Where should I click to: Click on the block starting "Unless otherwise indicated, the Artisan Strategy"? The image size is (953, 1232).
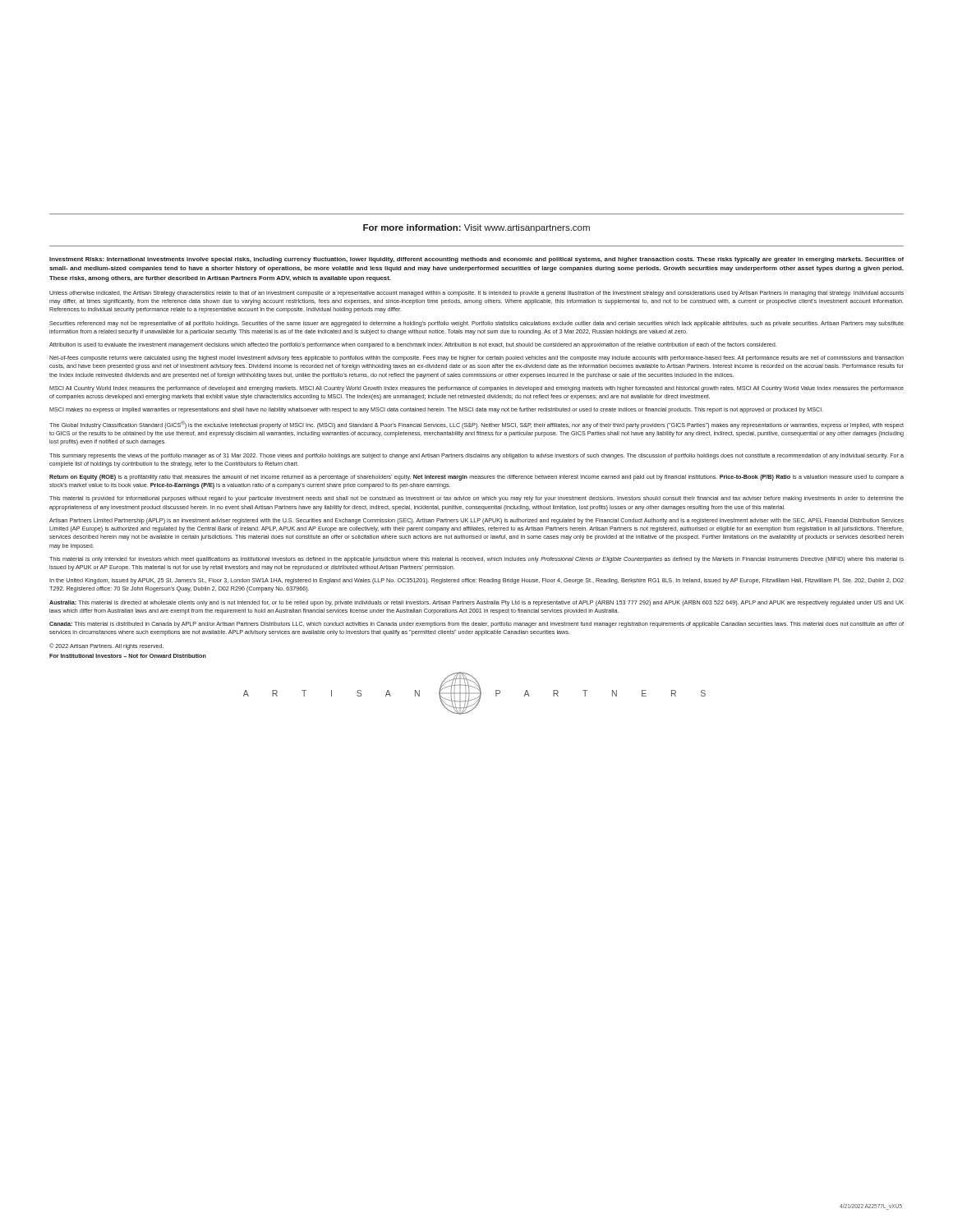click(x=476, y=301)
